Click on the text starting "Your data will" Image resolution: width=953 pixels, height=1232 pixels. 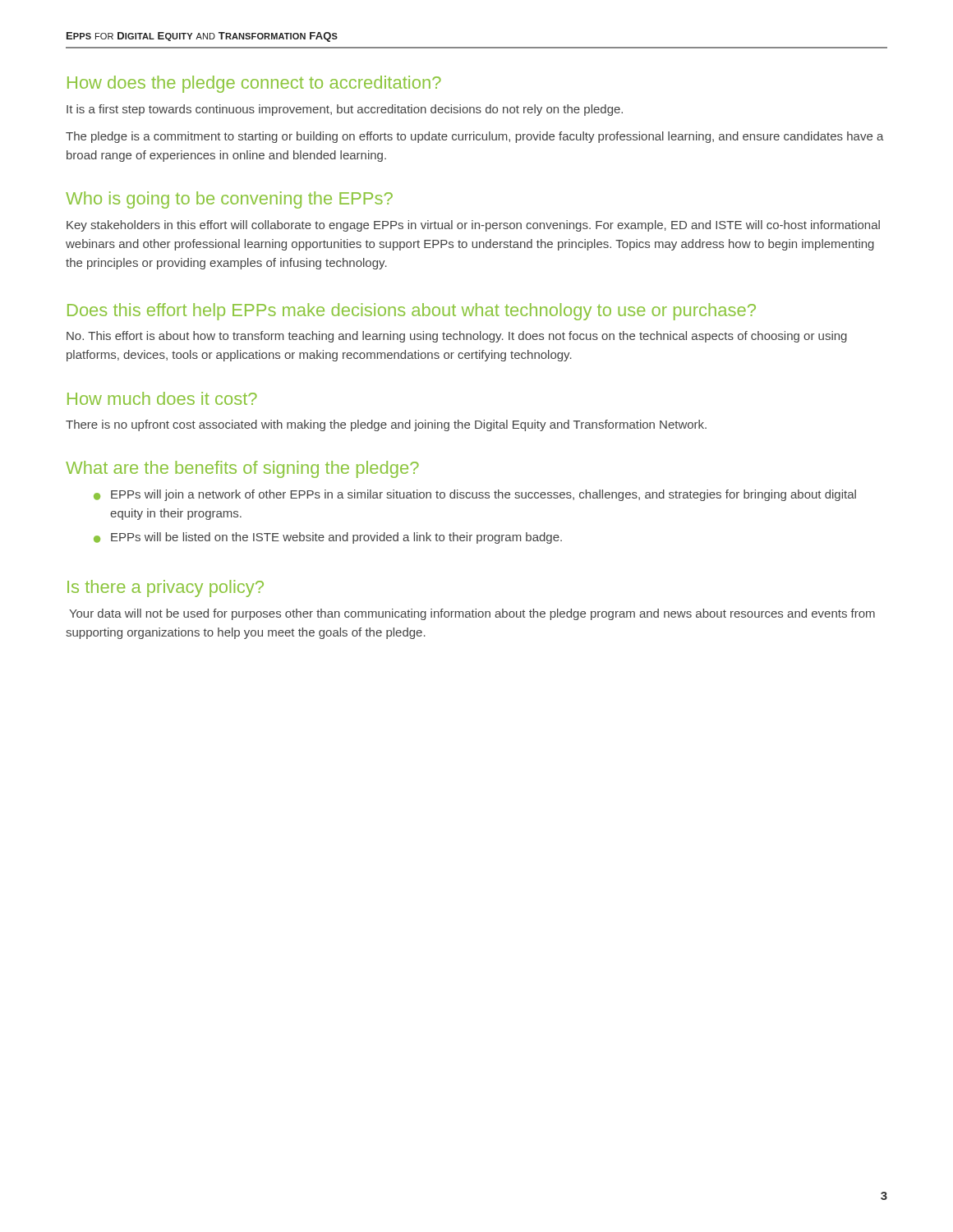[x=471, y=622]
